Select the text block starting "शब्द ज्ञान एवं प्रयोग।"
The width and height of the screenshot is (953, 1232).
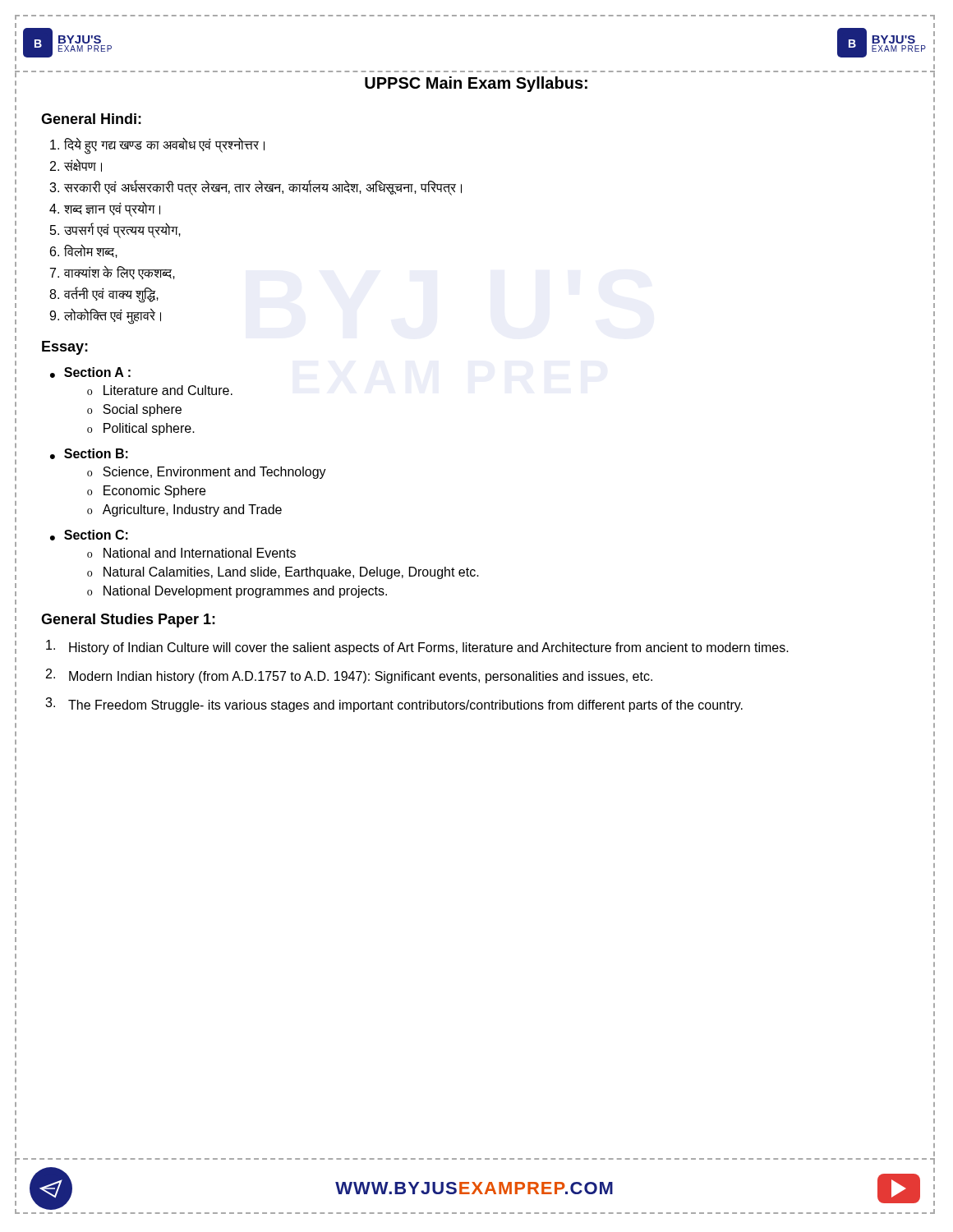[x=114, y=209]
